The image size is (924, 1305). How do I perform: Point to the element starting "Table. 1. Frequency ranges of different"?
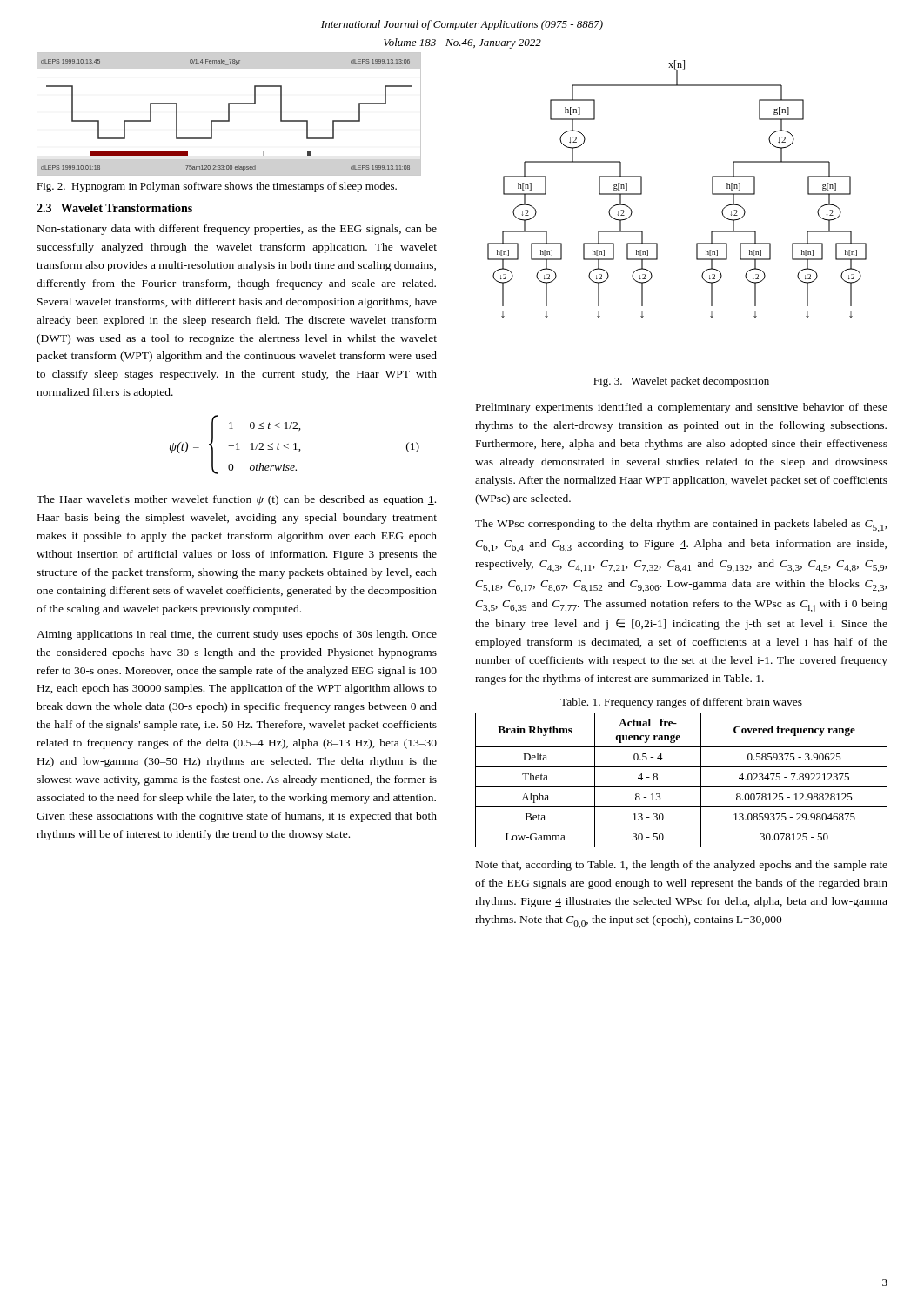pos(681,702)
